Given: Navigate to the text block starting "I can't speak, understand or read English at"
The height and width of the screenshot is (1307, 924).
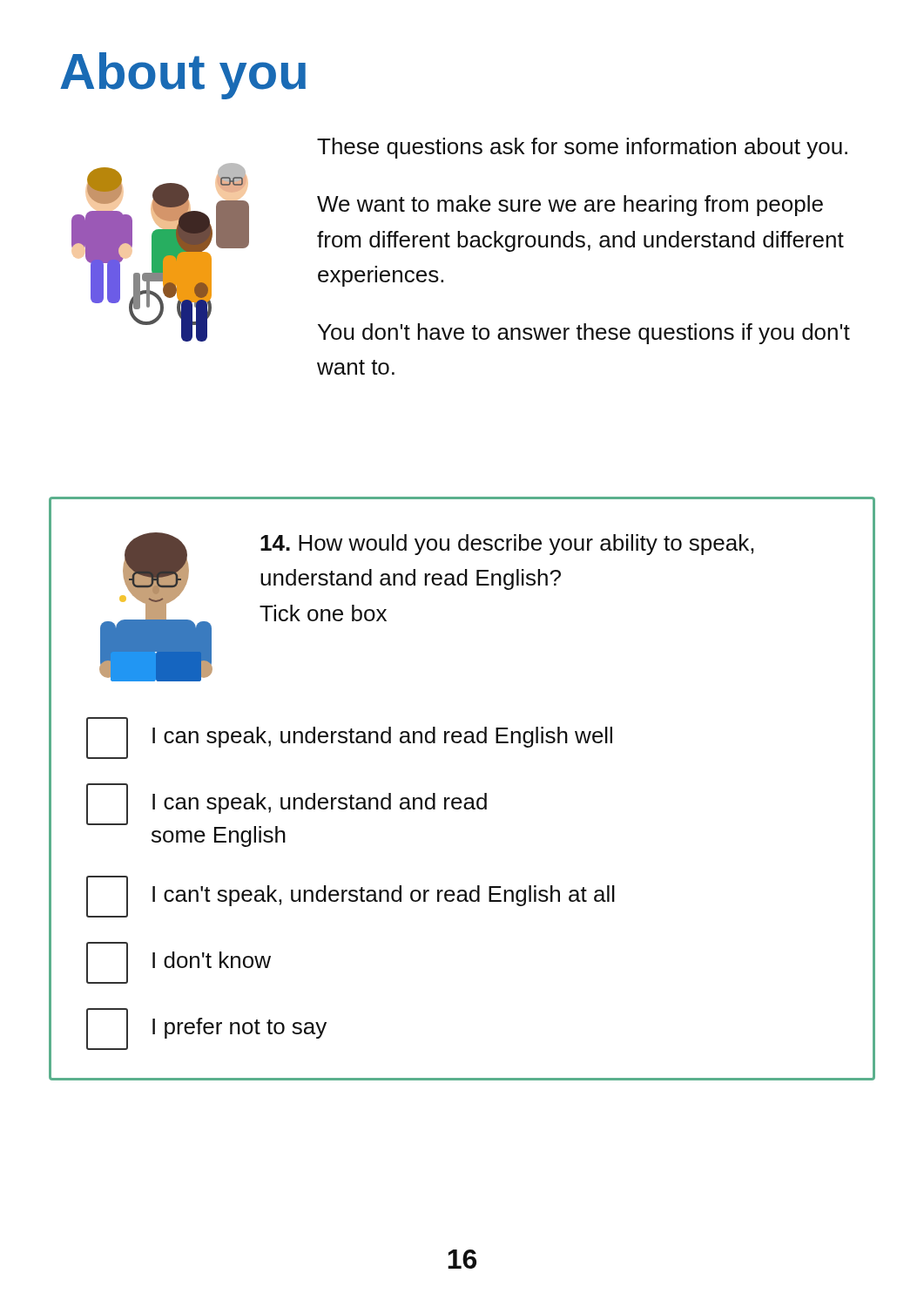Looking at the screenshot, I should (351, 896).
